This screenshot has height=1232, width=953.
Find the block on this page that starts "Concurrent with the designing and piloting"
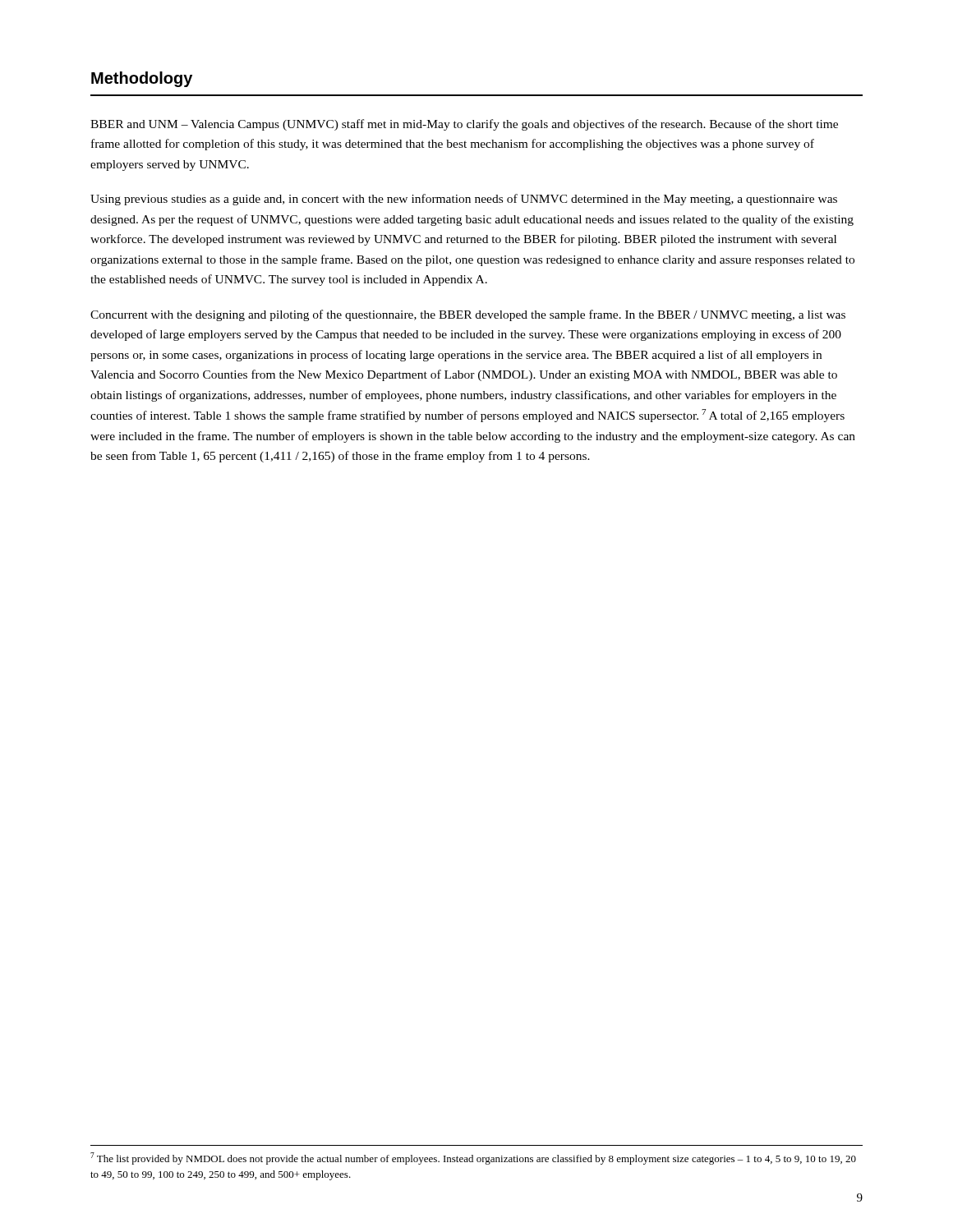click(473, 385)
